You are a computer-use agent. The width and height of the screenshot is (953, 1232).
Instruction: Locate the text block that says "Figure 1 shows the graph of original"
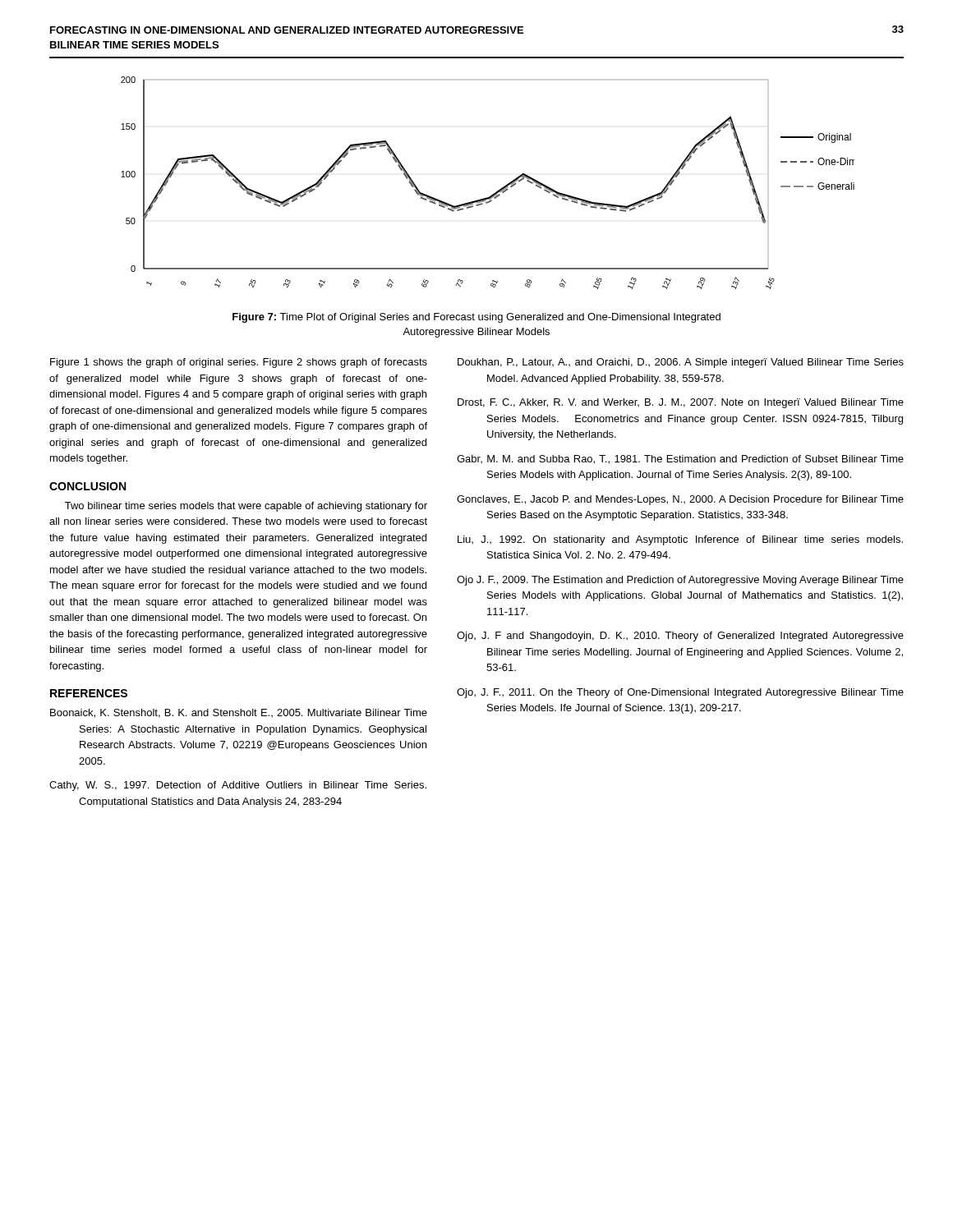(x=238, y=410)
